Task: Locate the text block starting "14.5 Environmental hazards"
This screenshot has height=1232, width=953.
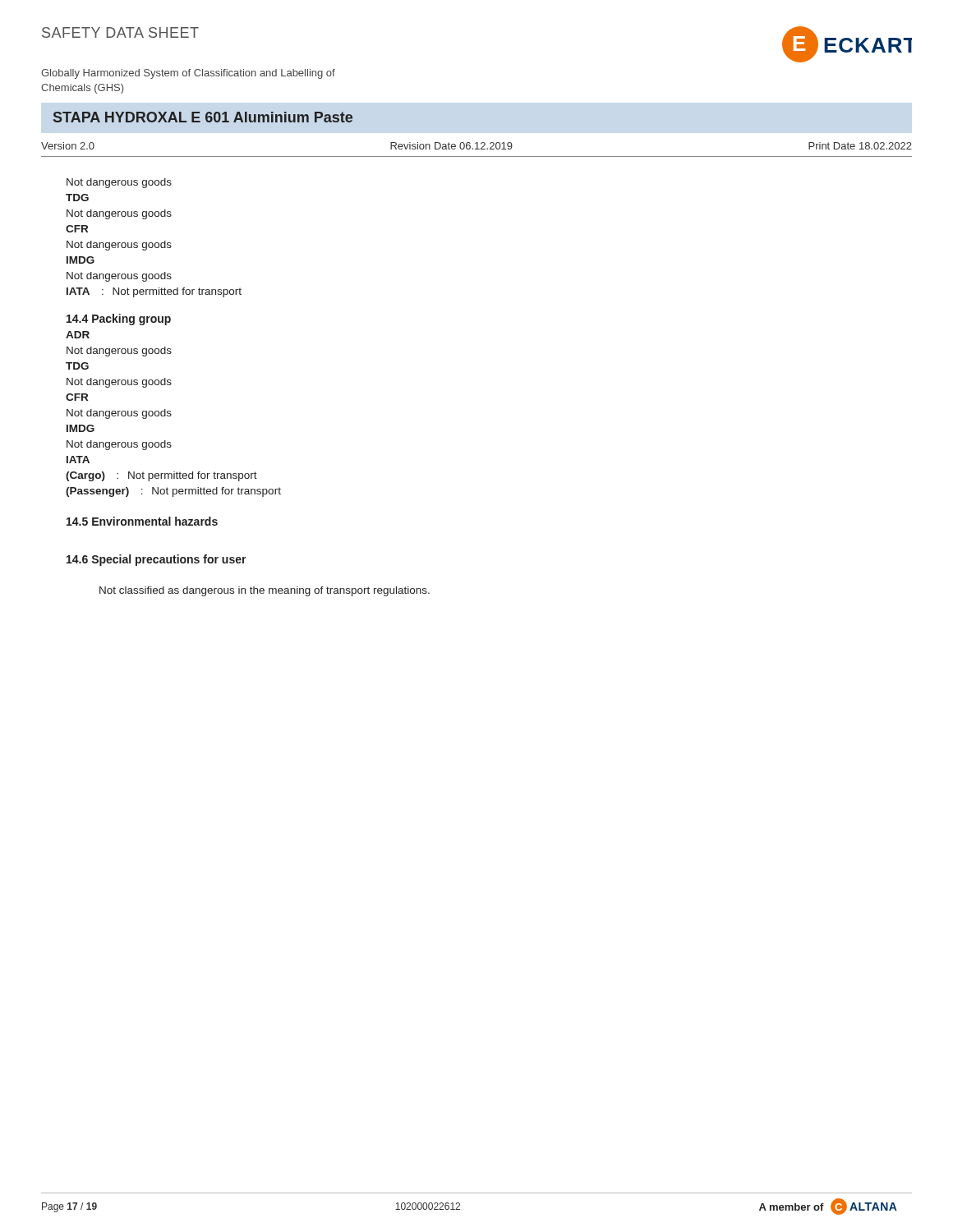Action: tap(142, 522)
